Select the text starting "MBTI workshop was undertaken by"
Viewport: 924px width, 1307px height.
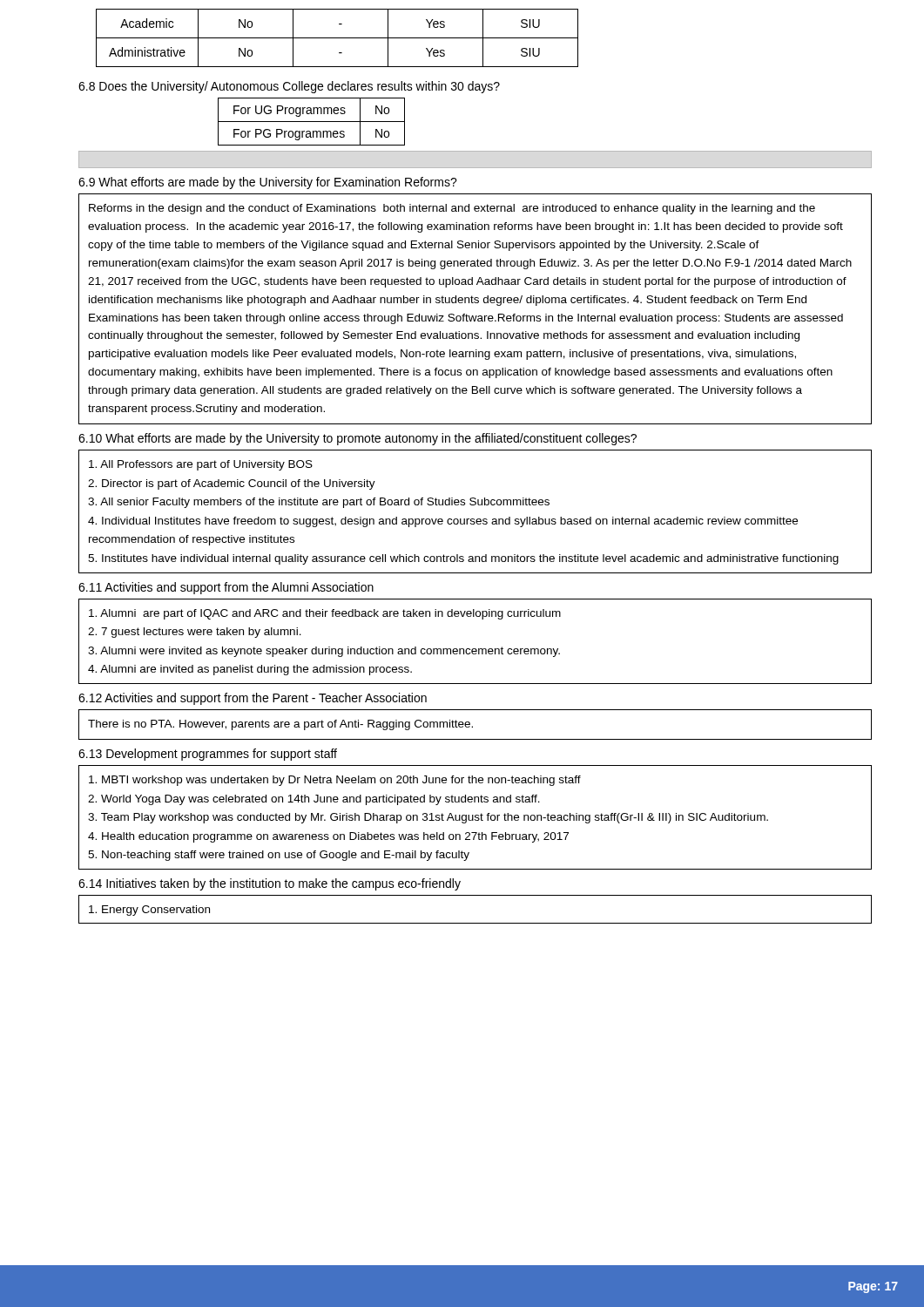point(334,779)
